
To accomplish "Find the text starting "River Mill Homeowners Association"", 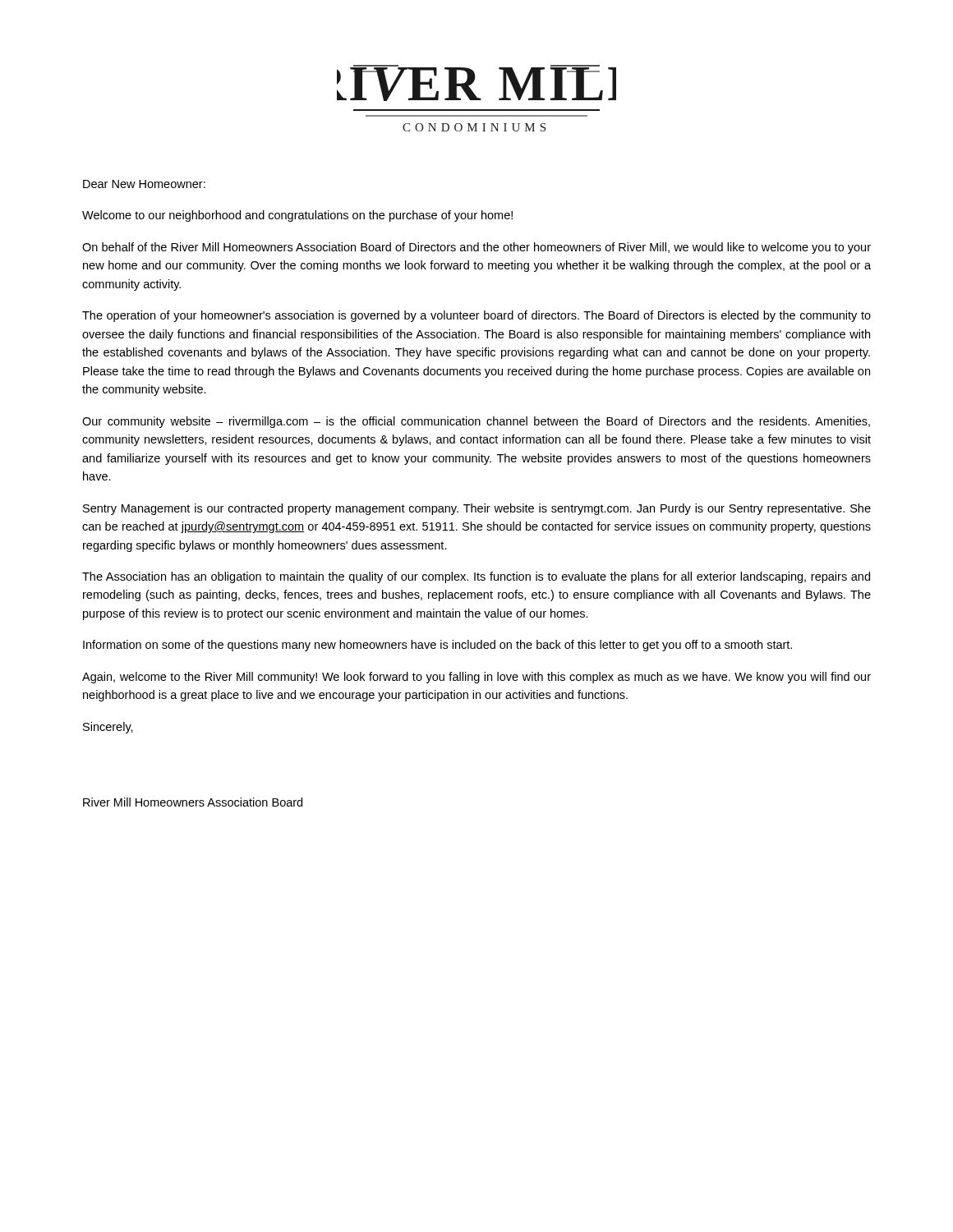I will pos(193,803).
